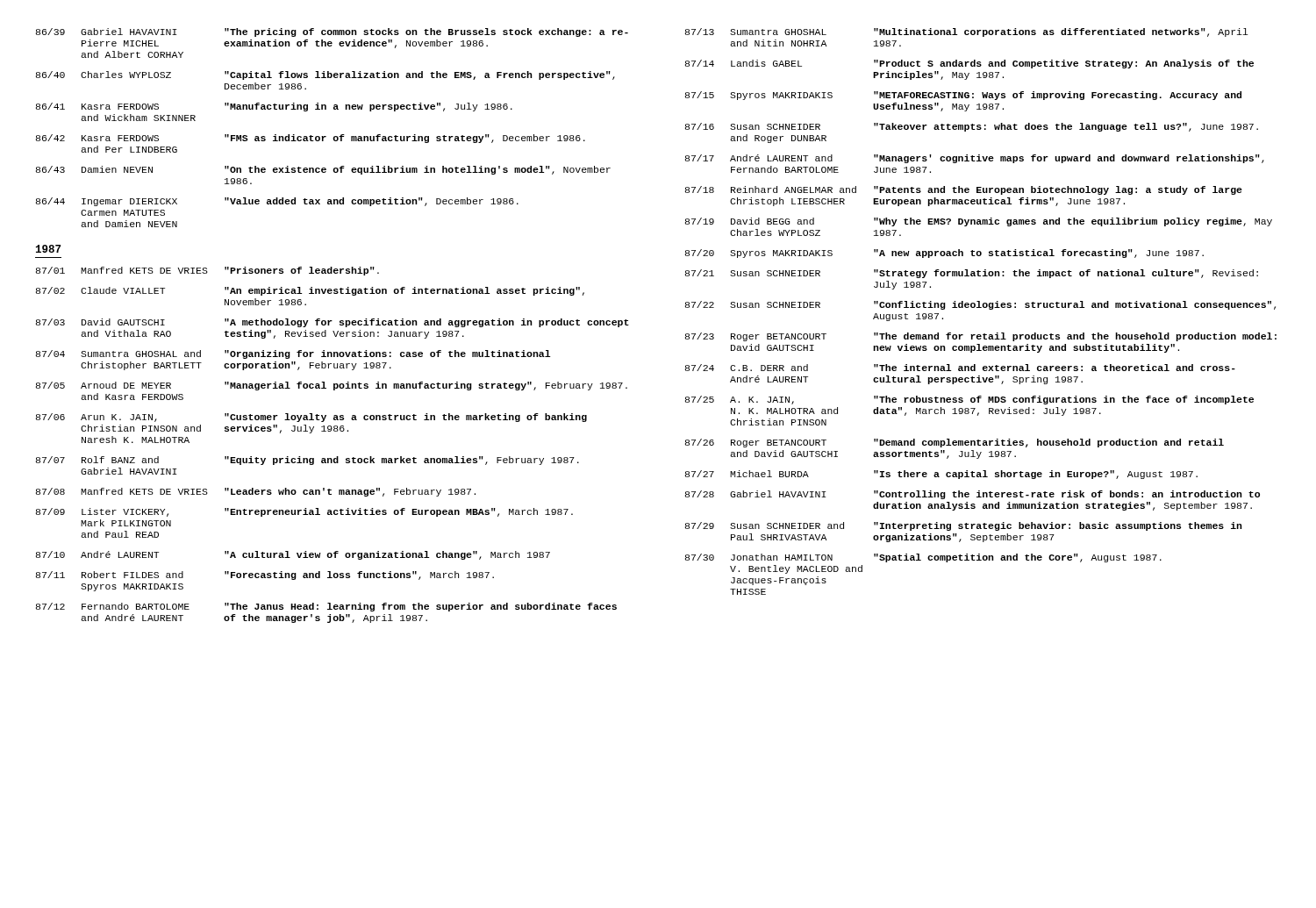Select the text block starting "87/05 Arnoud DE MEYERand Kasra FERDOWS "Managerial focal"
Viewport: 1316px width, 908px height.
click(333, 391)
